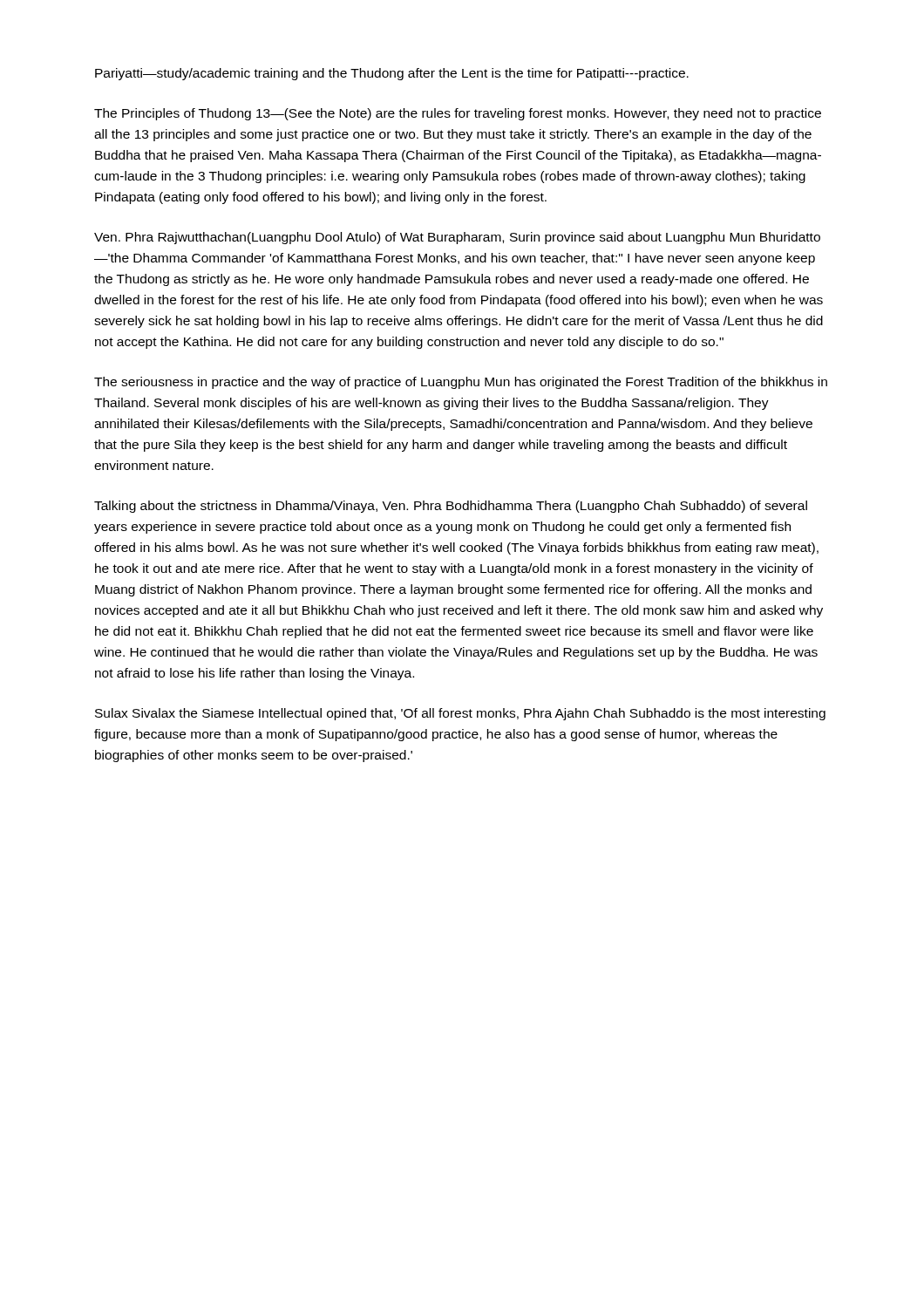Where is the passage that starts "The Principles of Thudong 13—(See the Note)"?
The width and height of the screenshot is (924, 1308).
pyautogui.click(x=458, y=155)
